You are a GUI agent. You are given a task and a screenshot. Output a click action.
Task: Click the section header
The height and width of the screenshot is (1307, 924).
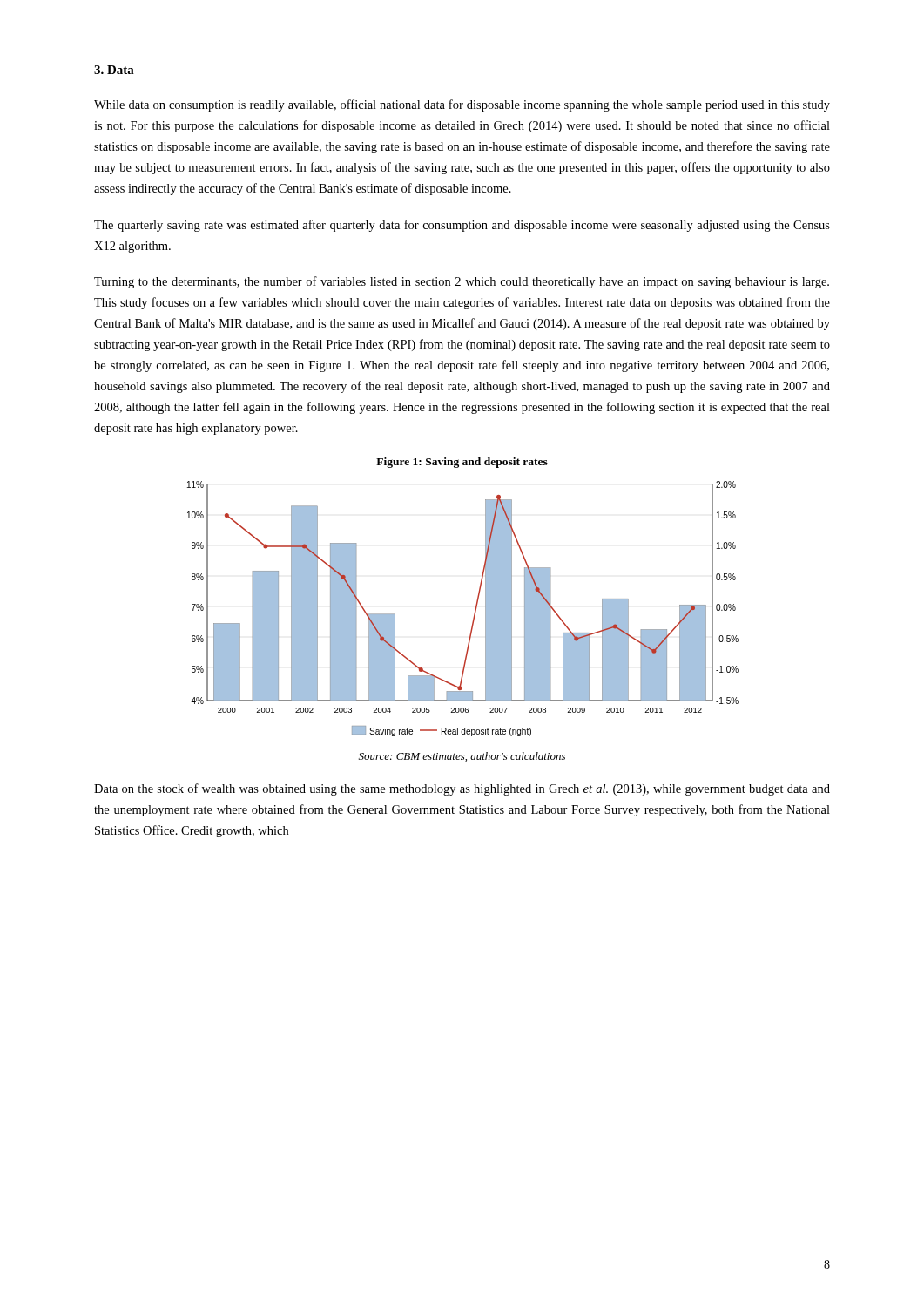(114, 70)
